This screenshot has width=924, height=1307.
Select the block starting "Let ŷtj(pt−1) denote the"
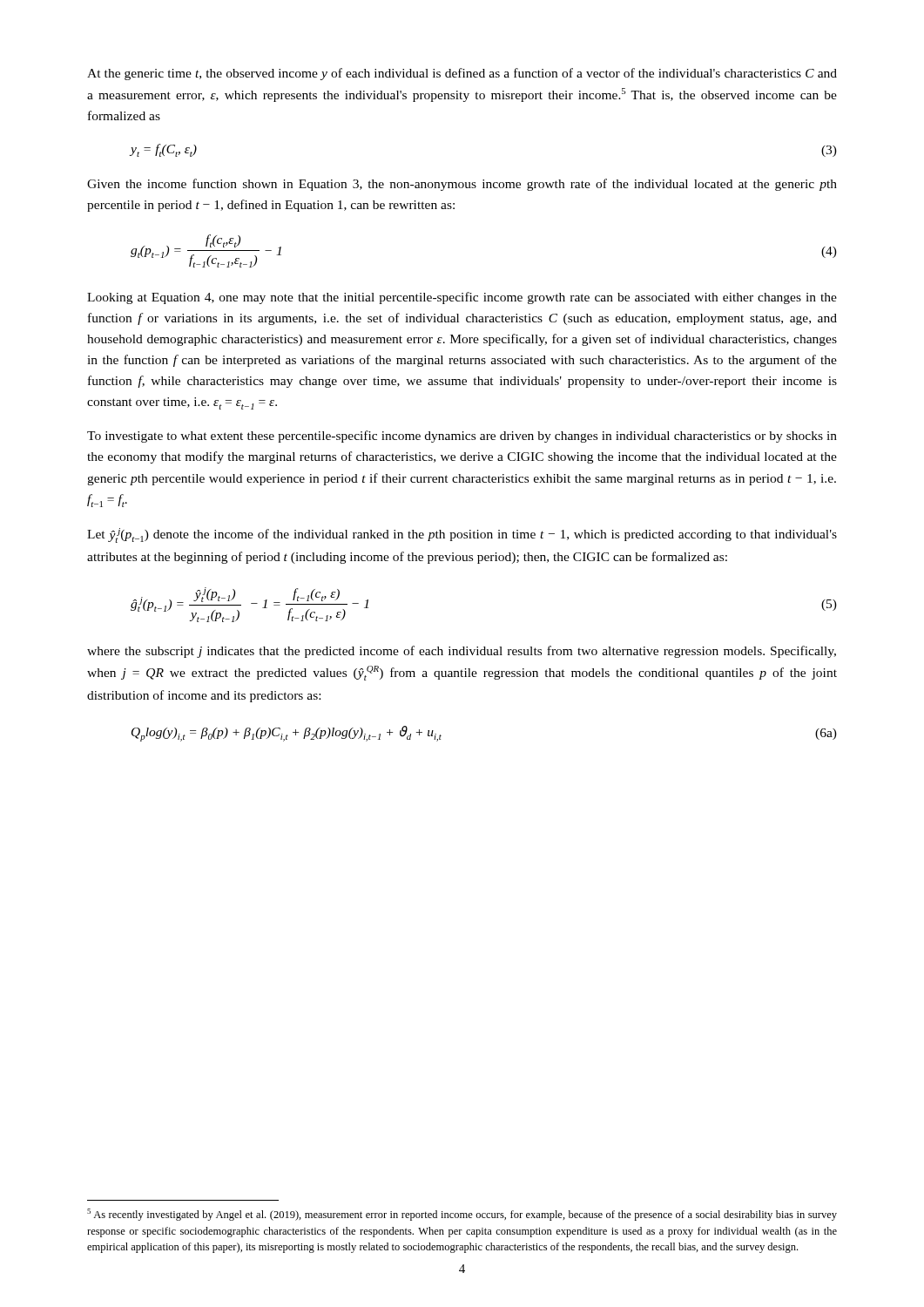(462, 544)
